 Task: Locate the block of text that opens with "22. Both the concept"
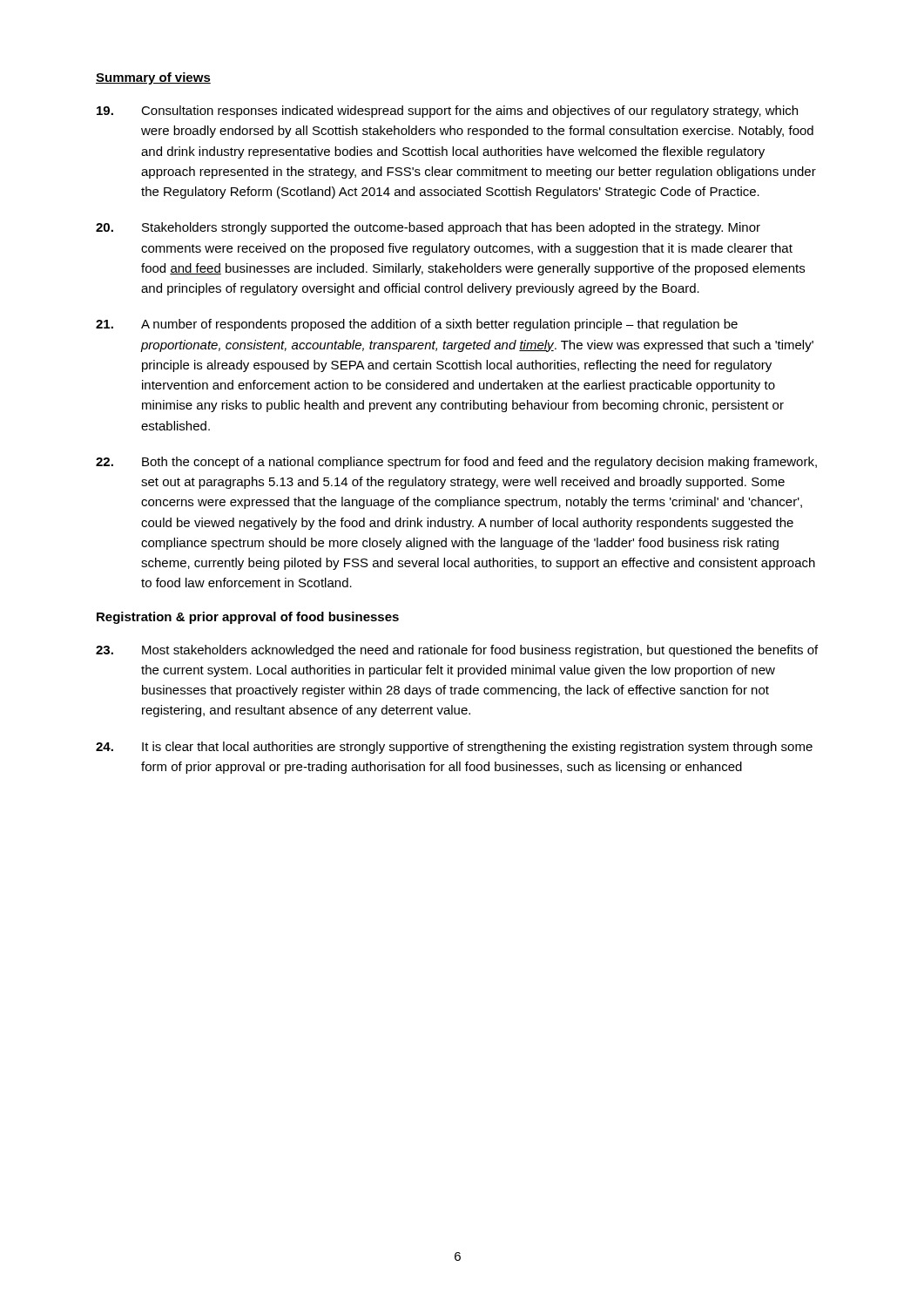[458, 522]
